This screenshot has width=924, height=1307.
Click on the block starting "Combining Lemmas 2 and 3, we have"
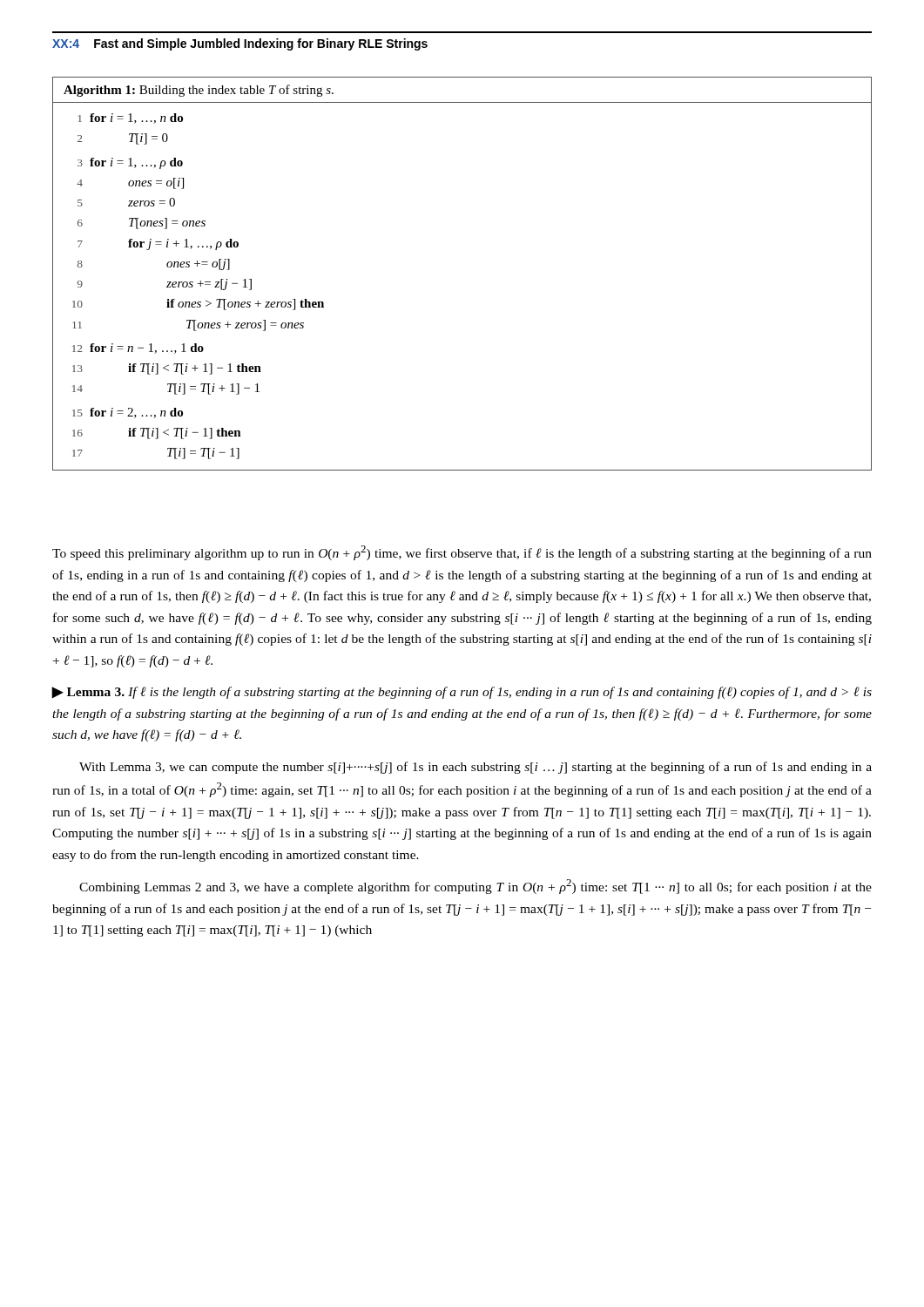tap(462, 907)
